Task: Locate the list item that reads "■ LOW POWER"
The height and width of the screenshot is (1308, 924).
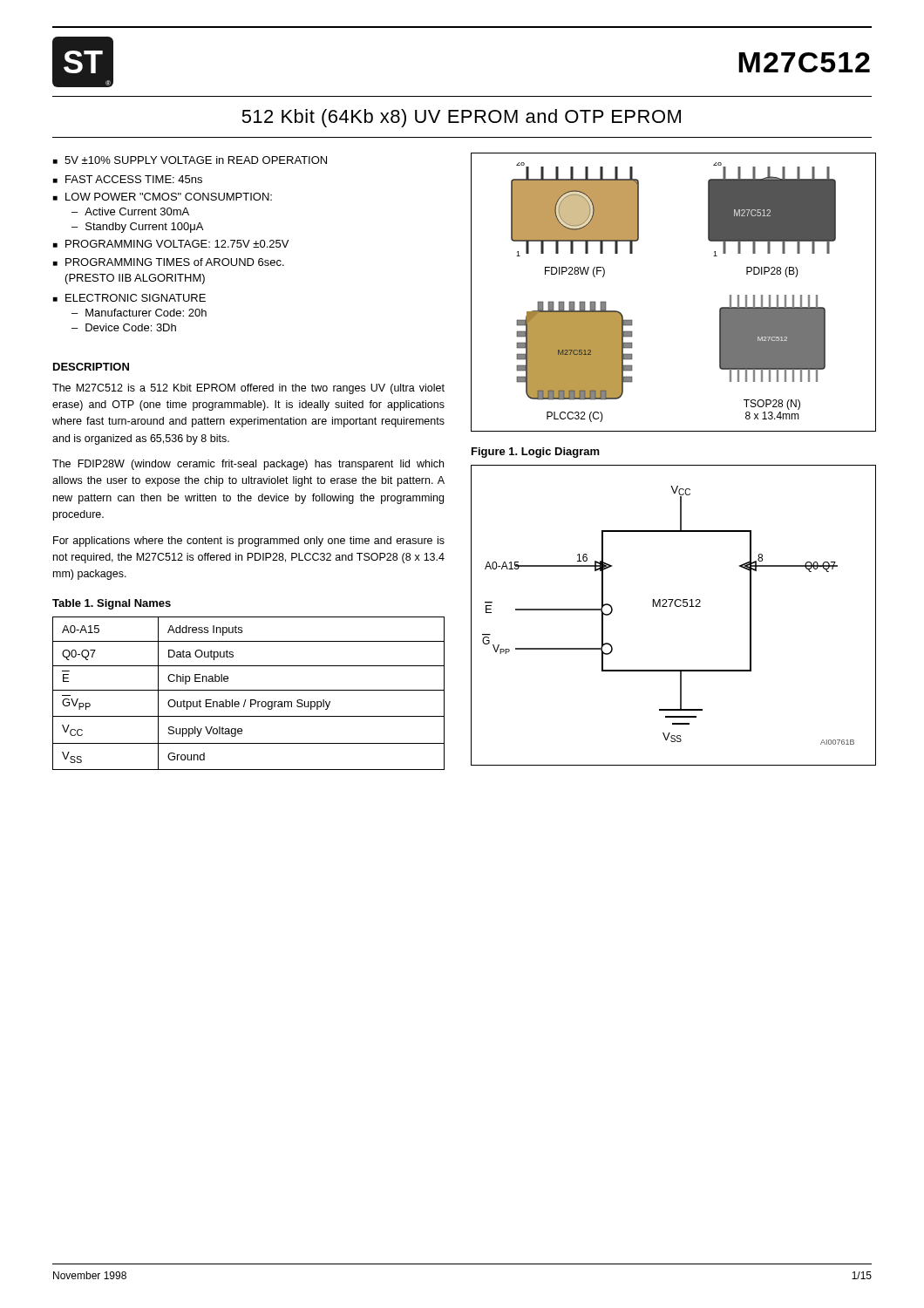Action: point(163,197)
